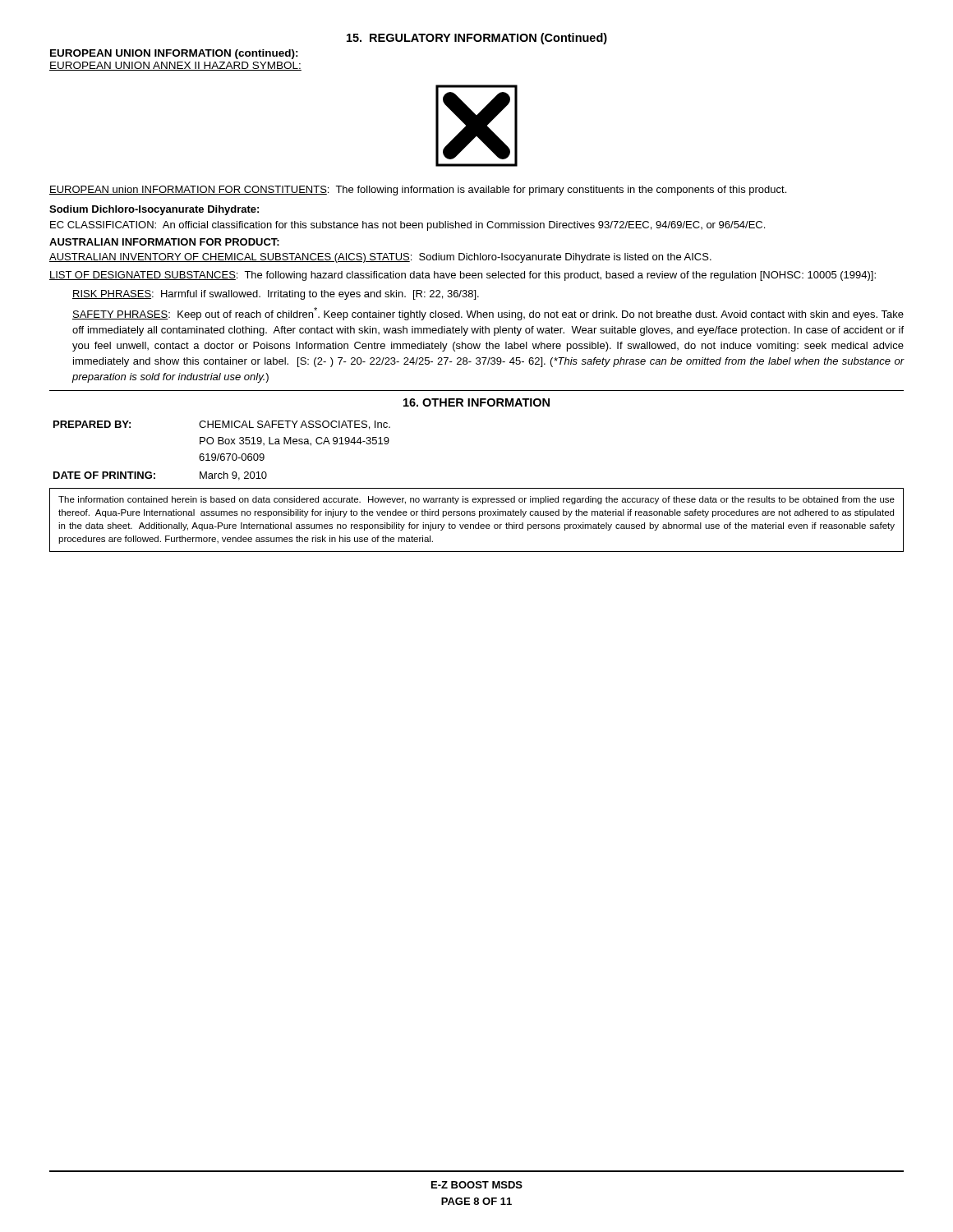Click on the text block starting "RISK PHRASES: Harmful if swallowed."
Screen dimensions: 1232x953
coord(276,294)
